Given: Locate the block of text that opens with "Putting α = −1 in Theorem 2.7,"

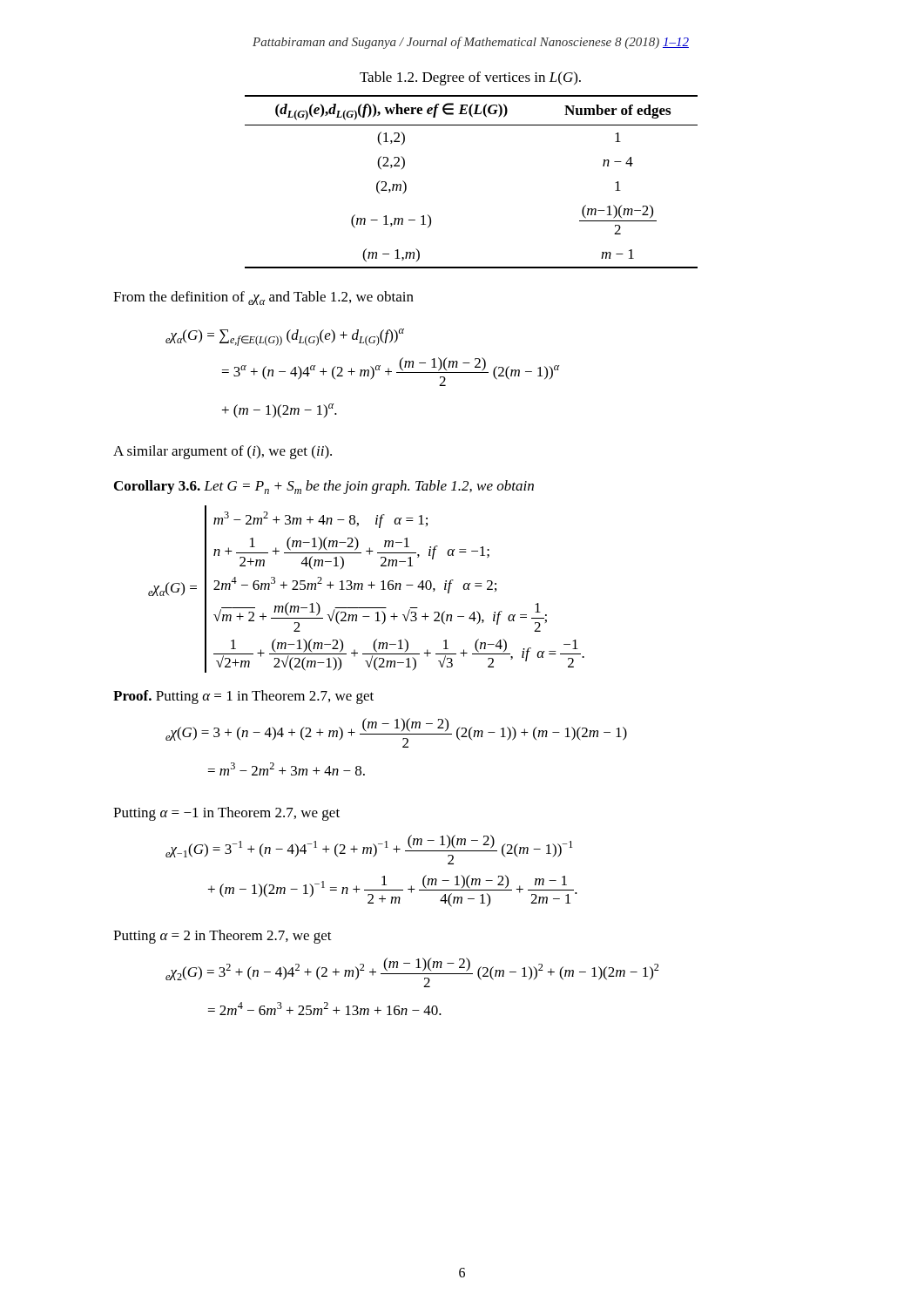Looking at the screenshot, I should click(226, 812).
